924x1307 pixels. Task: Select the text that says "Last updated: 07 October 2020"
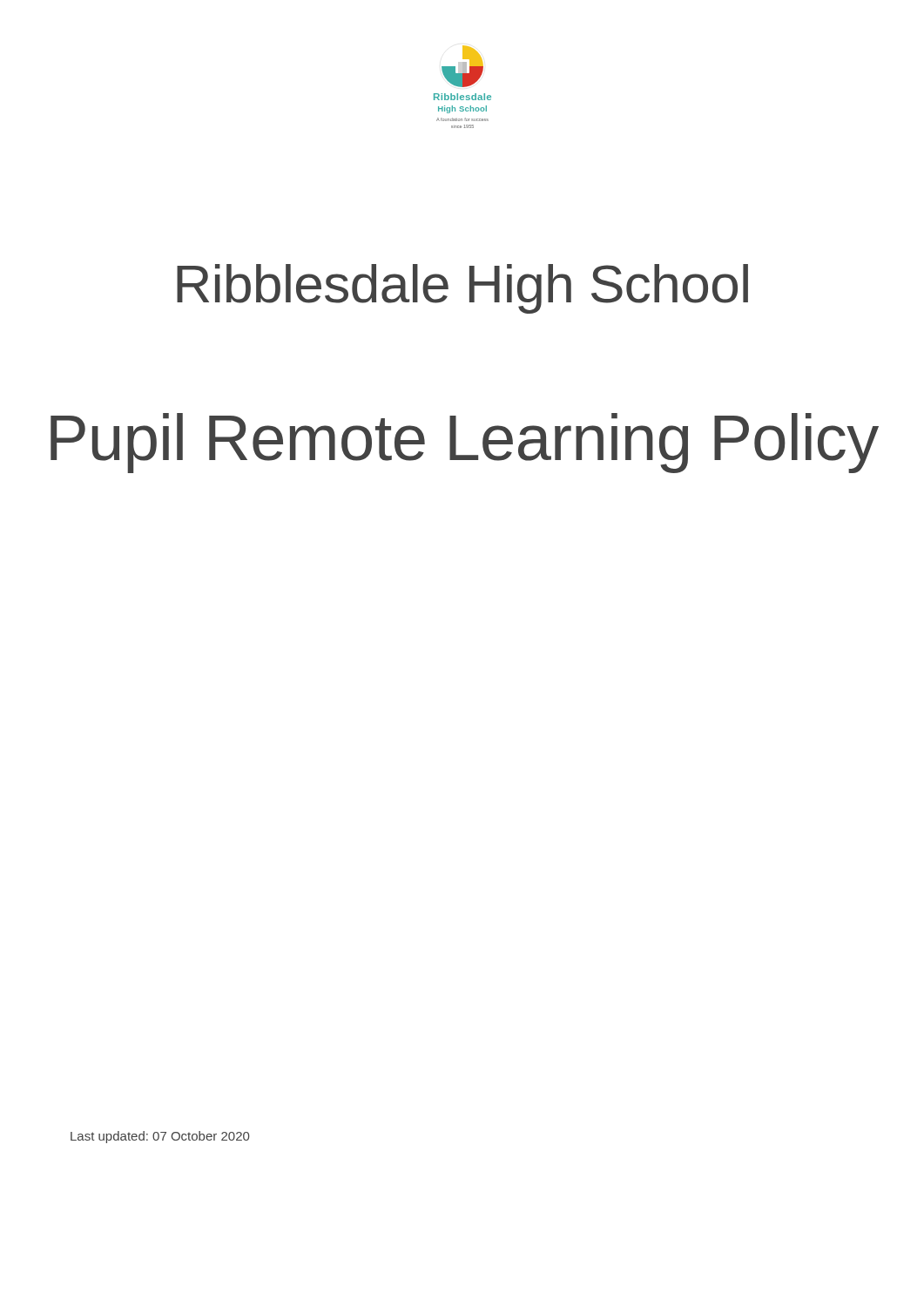[x=160, y=1136]
